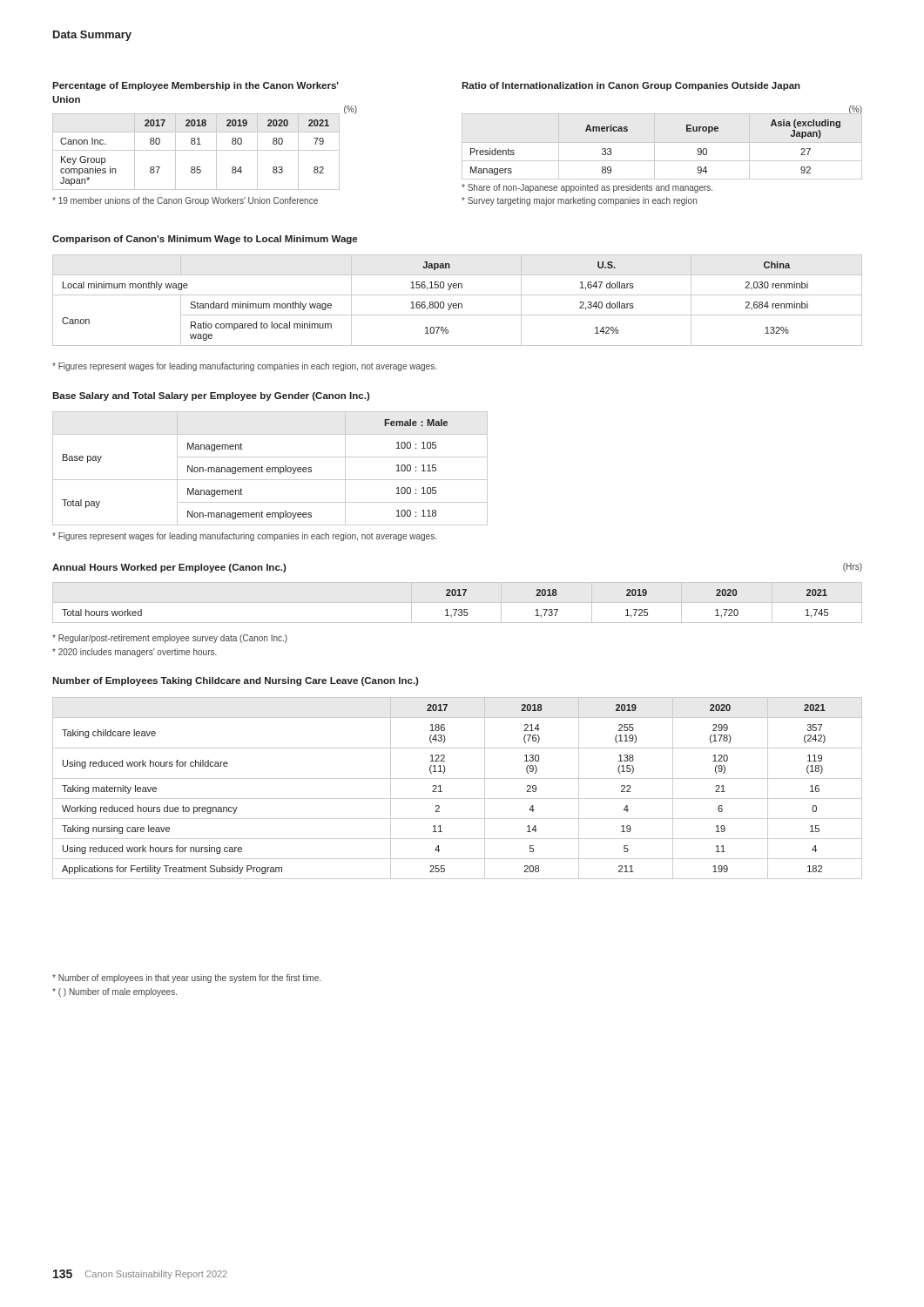
Task: Click on the table containing "Total hours worked"
Action: click(x=457, y=603)
